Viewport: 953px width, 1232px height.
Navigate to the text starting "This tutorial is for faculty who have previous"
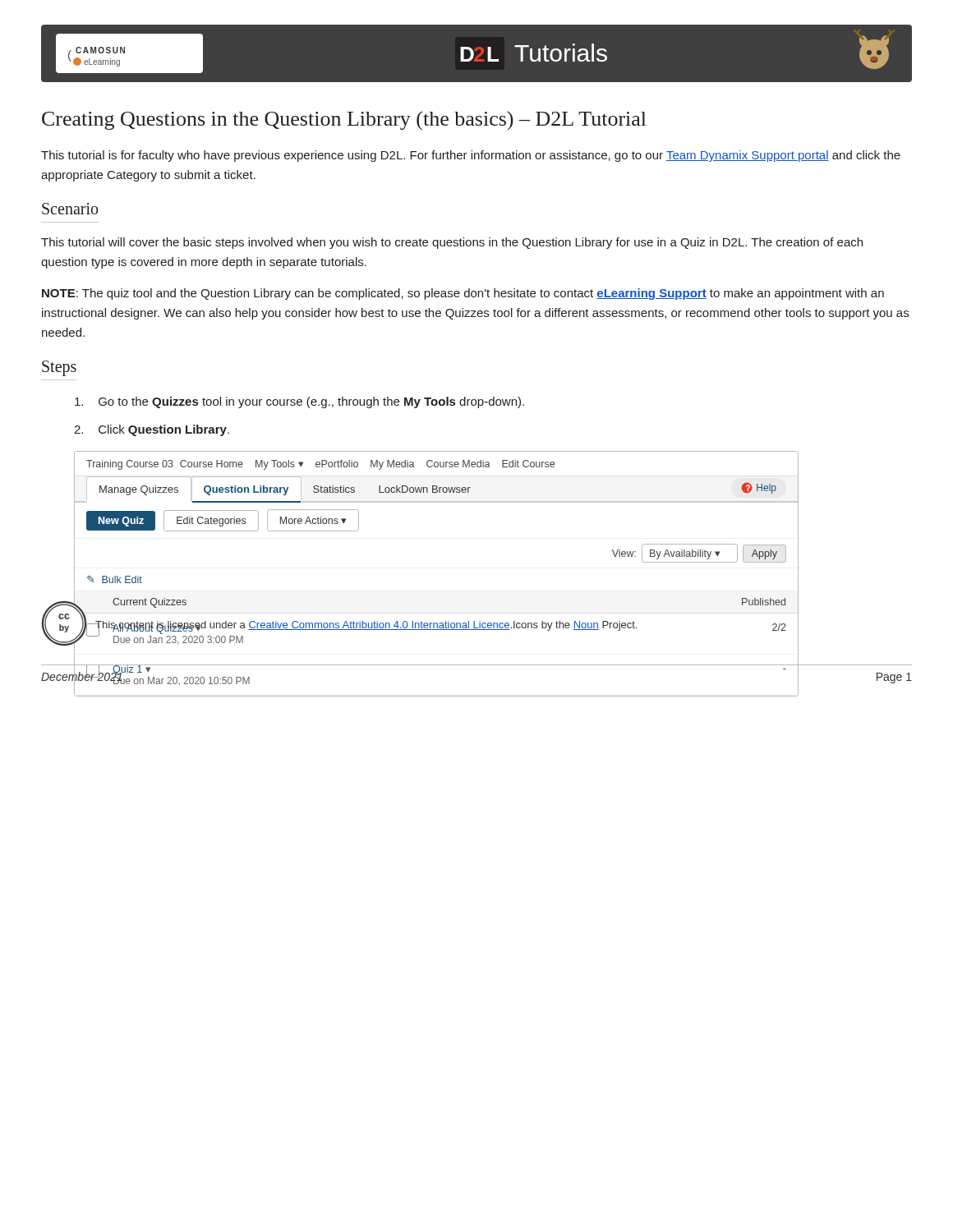click(x=471, y=165)
